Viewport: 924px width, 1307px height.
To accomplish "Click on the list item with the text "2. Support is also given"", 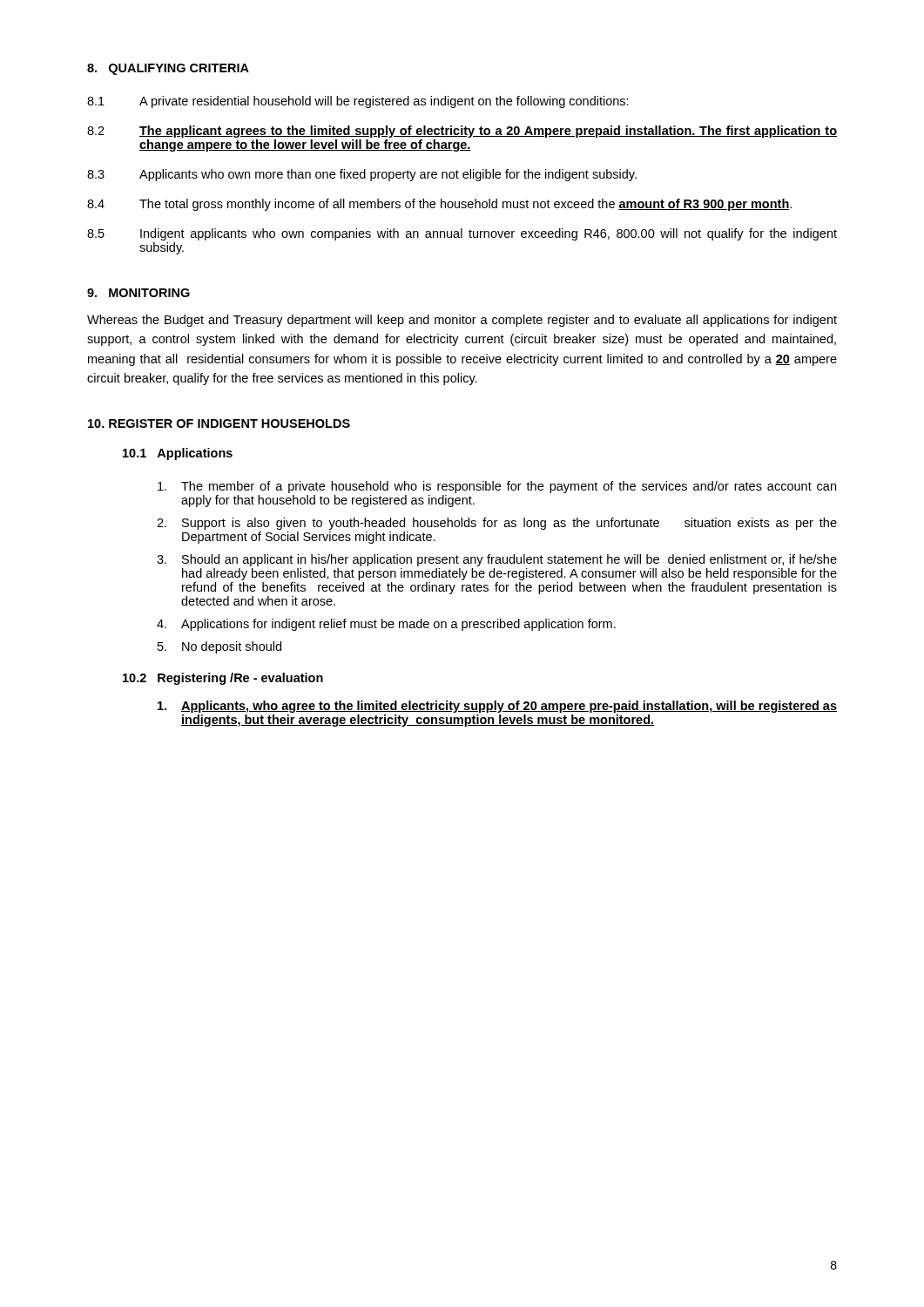I will point(497,530).
